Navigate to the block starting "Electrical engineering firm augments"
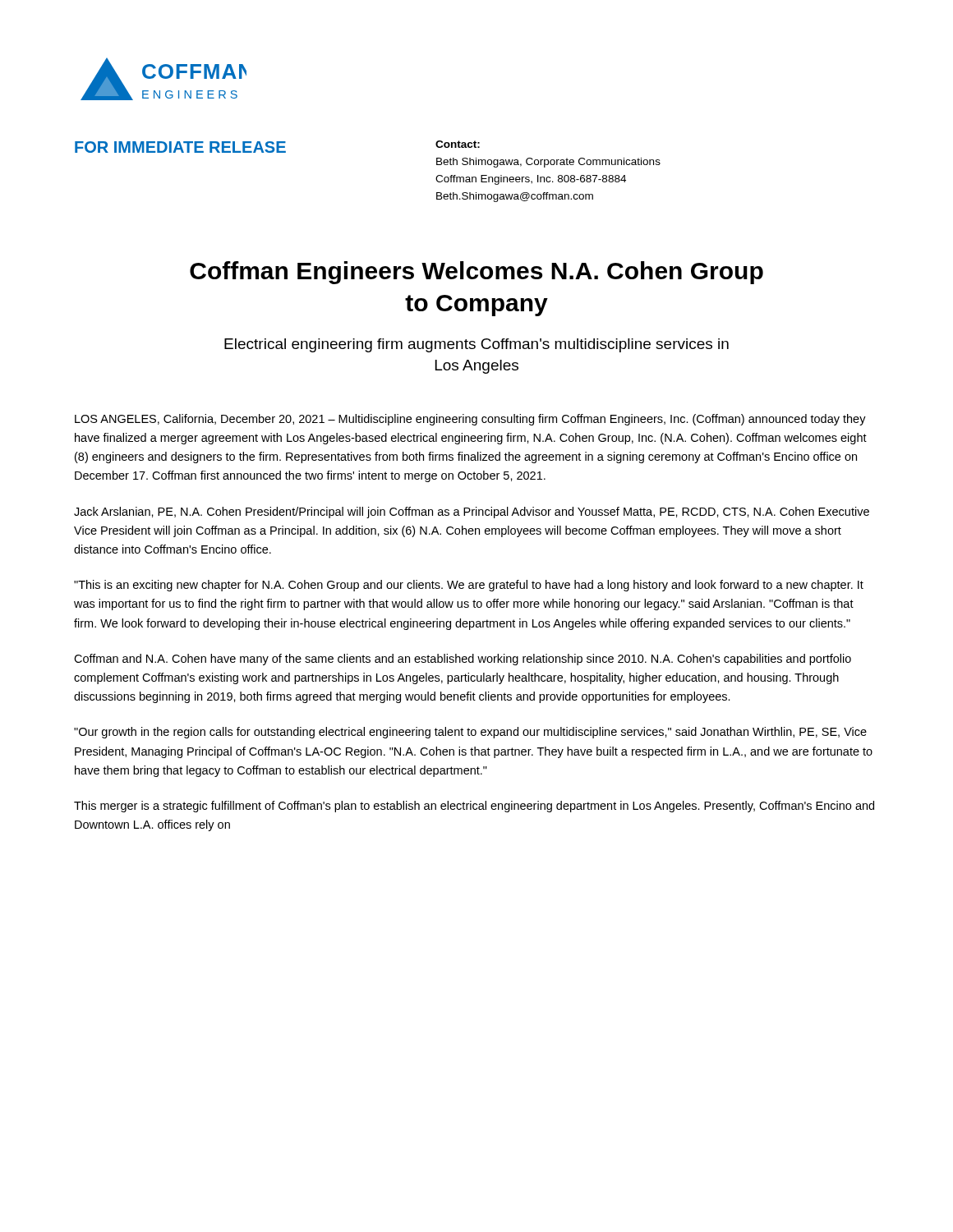 click(x=476, y=354)
